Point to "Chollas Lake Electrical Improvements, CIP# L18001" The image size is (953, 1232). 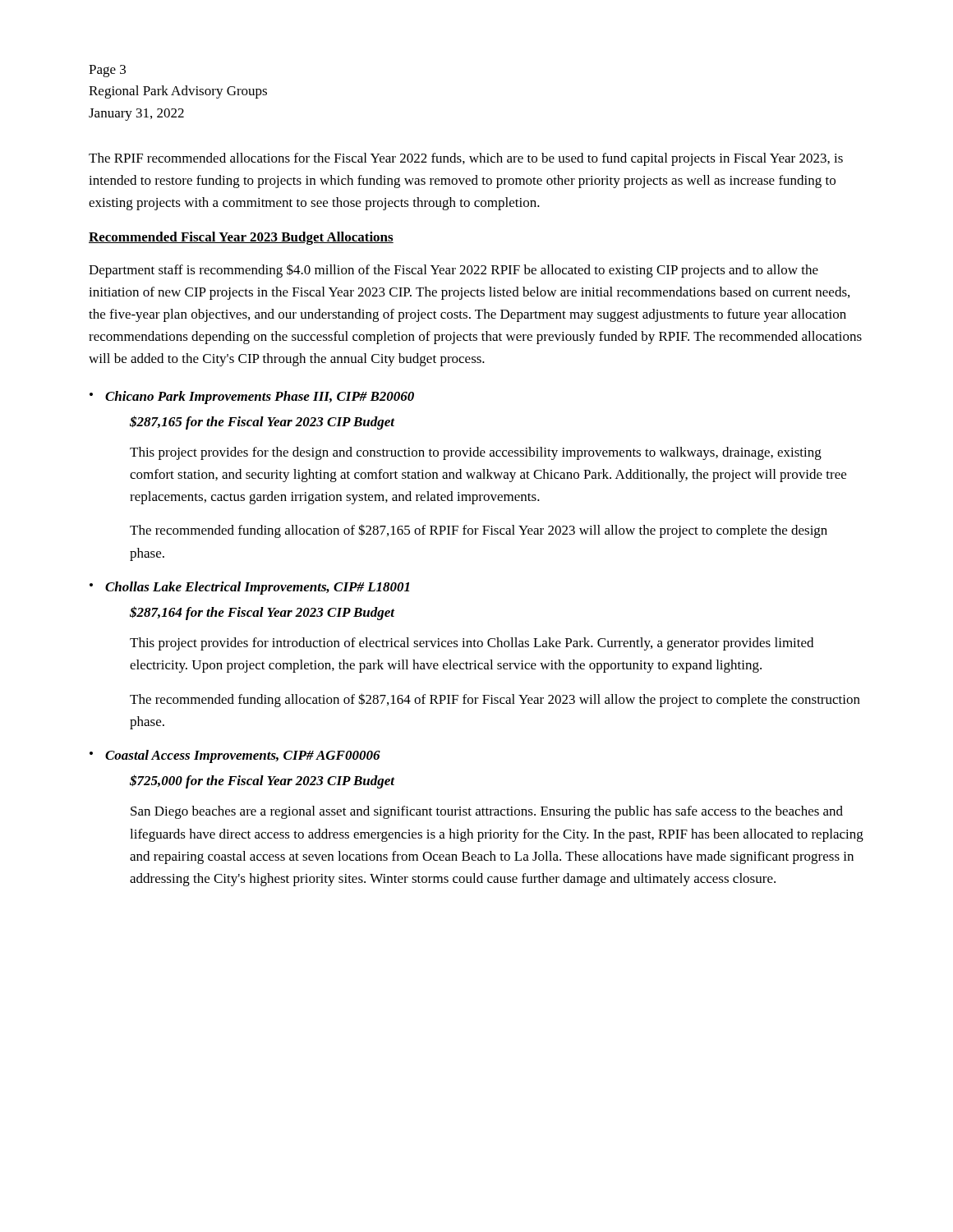tap(258, 587)
